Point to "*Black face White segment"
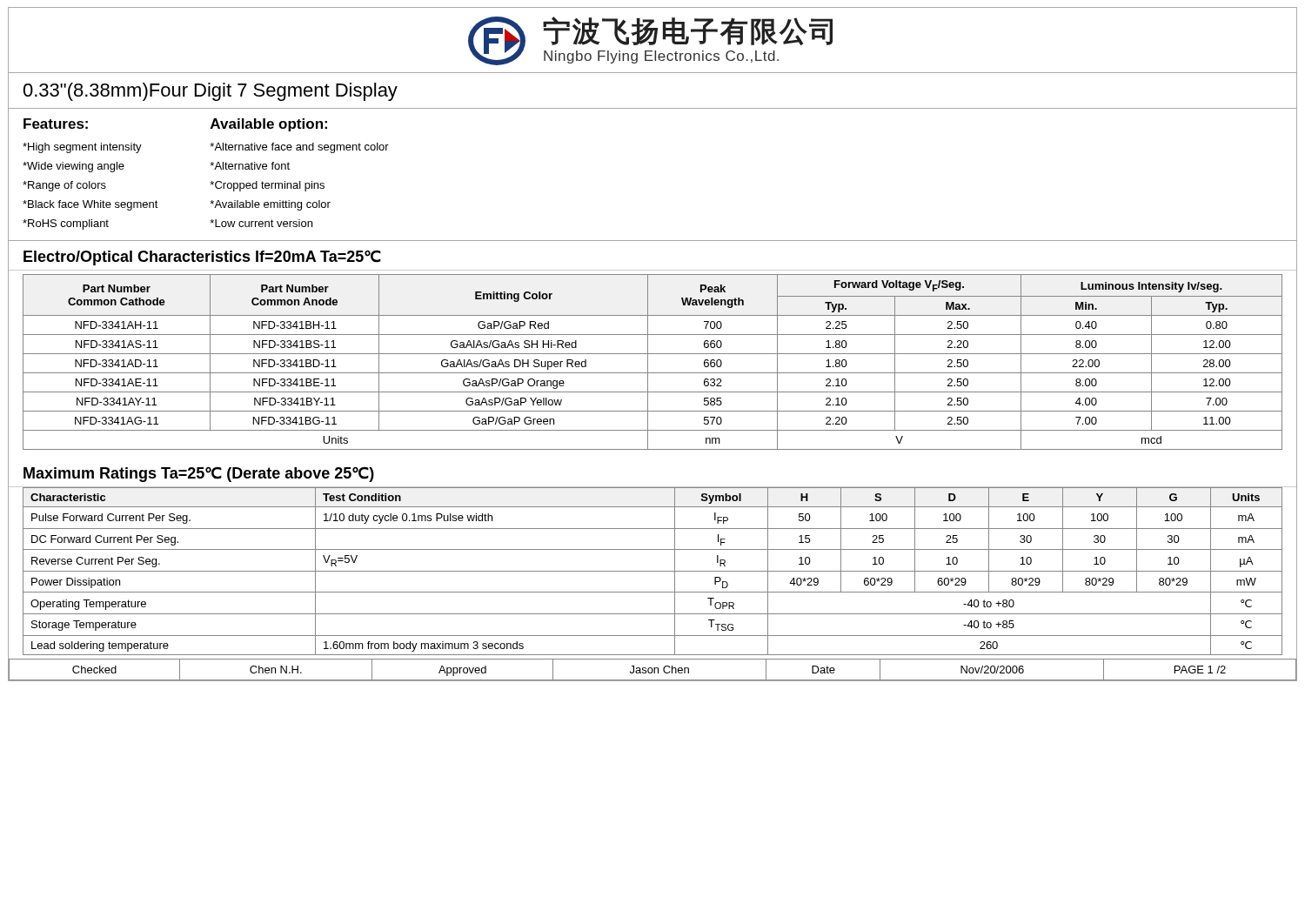The width and height of the screenshot is (1305, 924). click(x=90, y=204)
